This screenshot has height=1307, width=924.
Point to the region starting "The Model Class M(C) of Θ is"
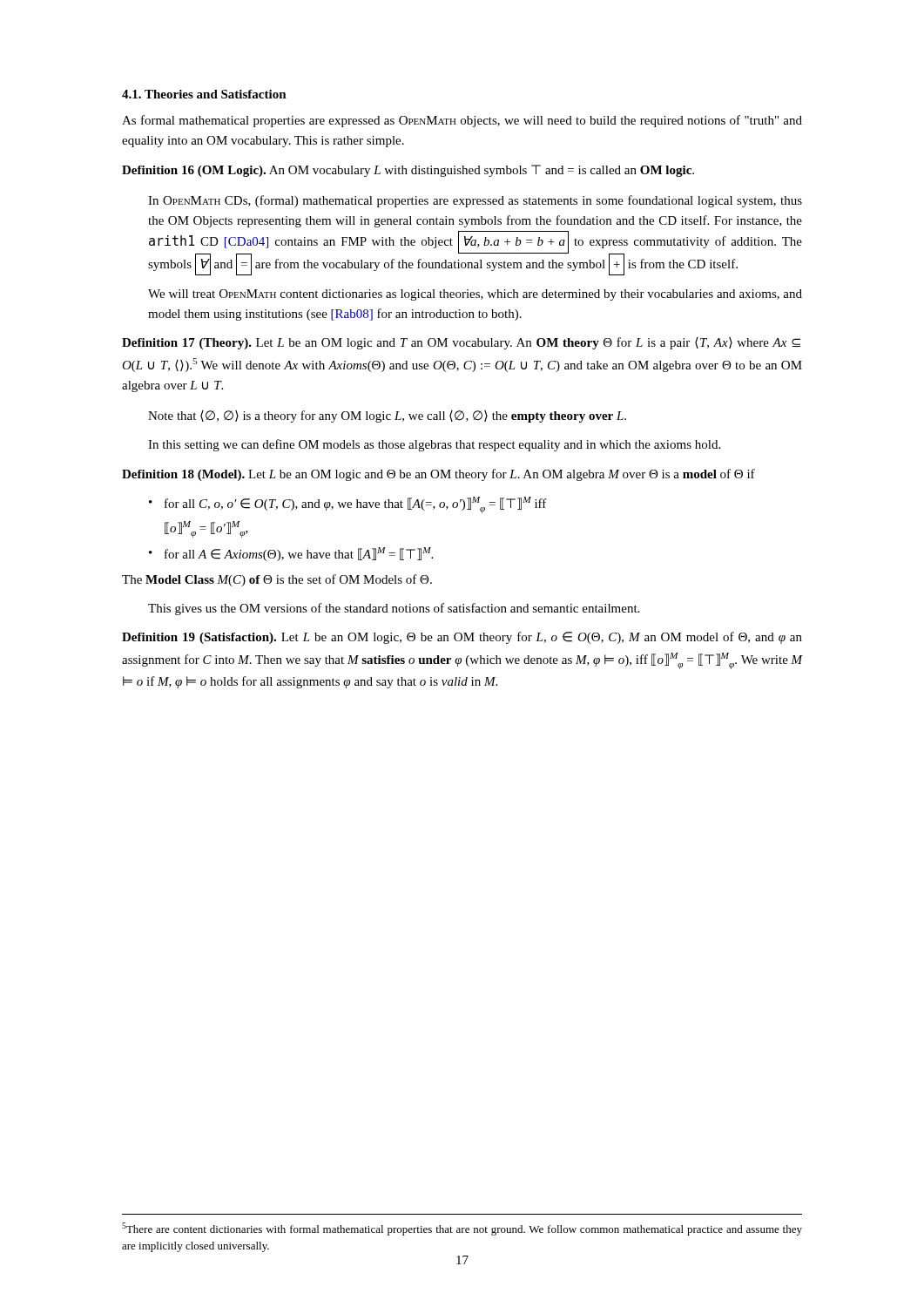click(277, 579)
